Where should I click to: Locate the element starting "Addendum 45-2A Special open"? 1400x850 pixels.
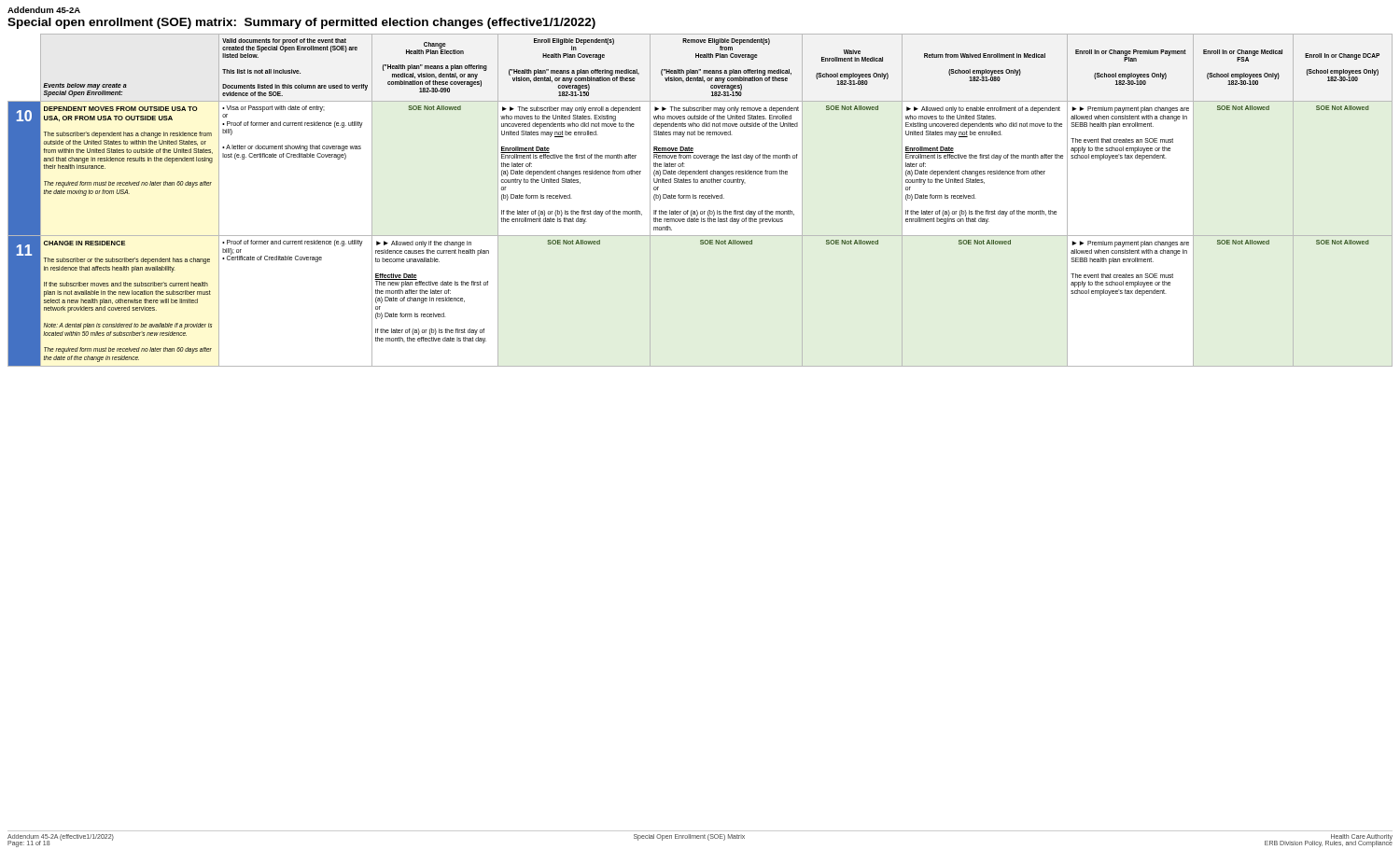pyautogui.click(x=44, y=10)
